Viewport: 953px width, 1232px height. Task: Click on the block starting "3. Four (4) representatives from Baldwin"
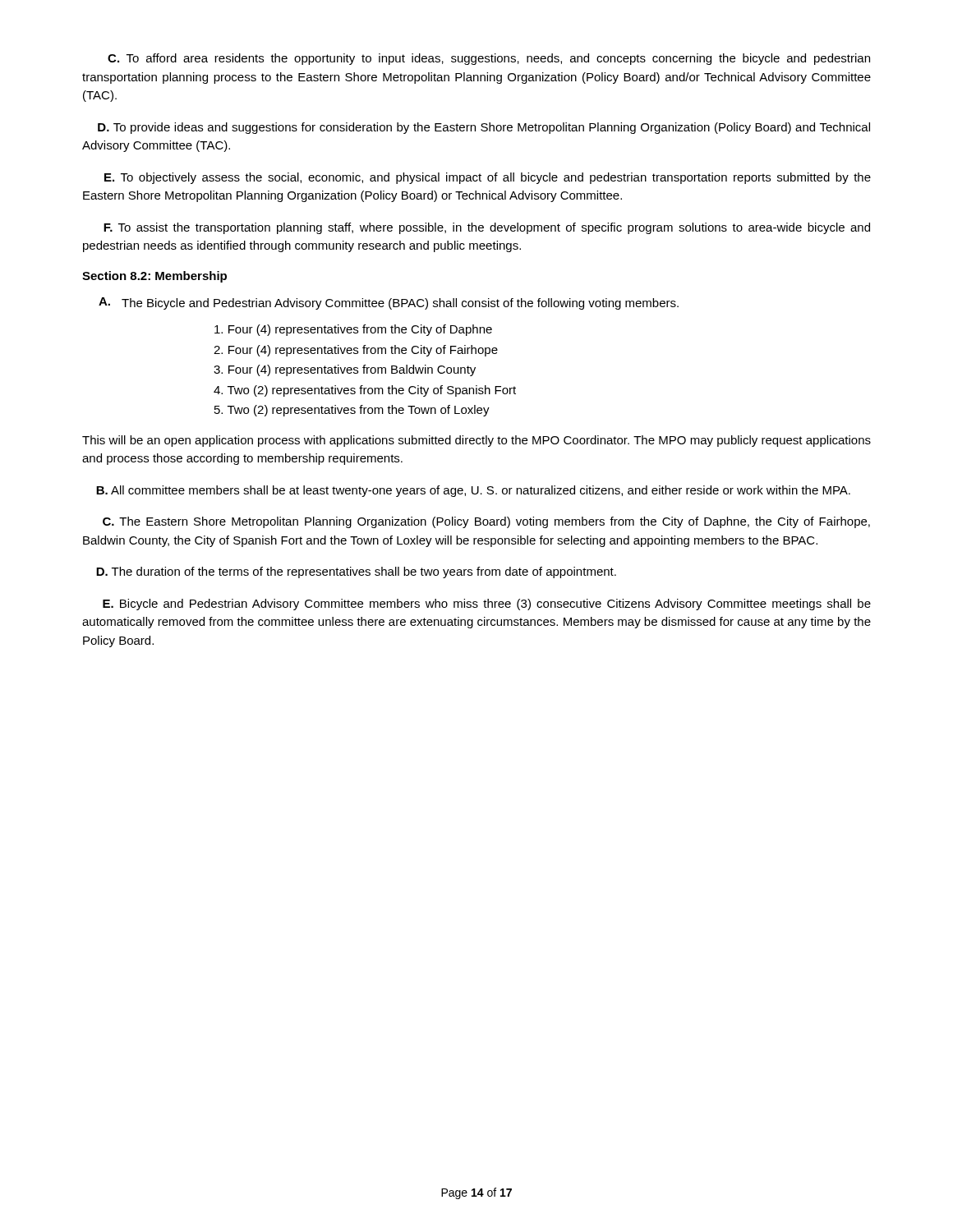(x=345, y=369)
